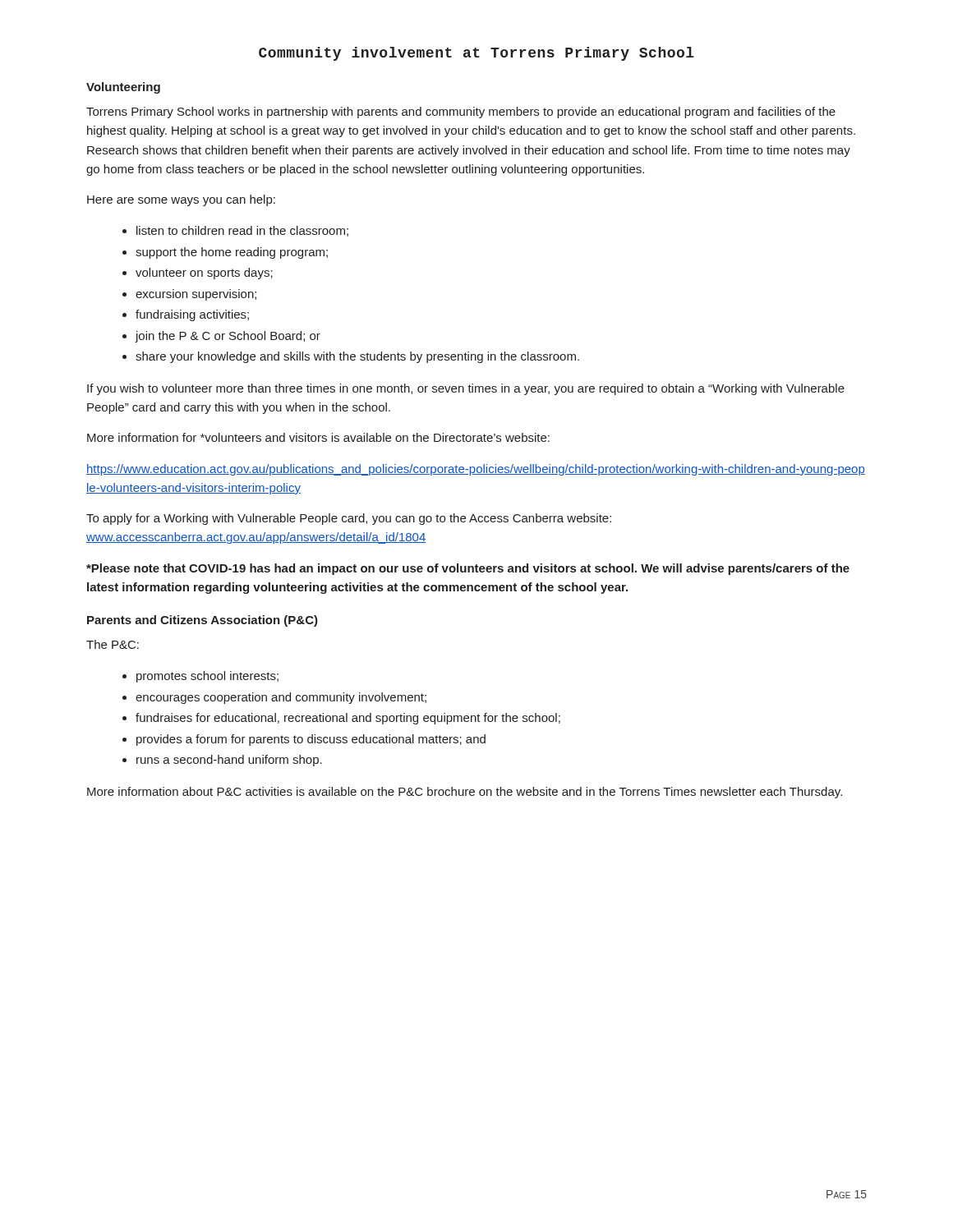This screenshot has width=953, height=1232.
Task: Where is the passage that starts "Here are some ways you"?
Action: coord(181,199)
